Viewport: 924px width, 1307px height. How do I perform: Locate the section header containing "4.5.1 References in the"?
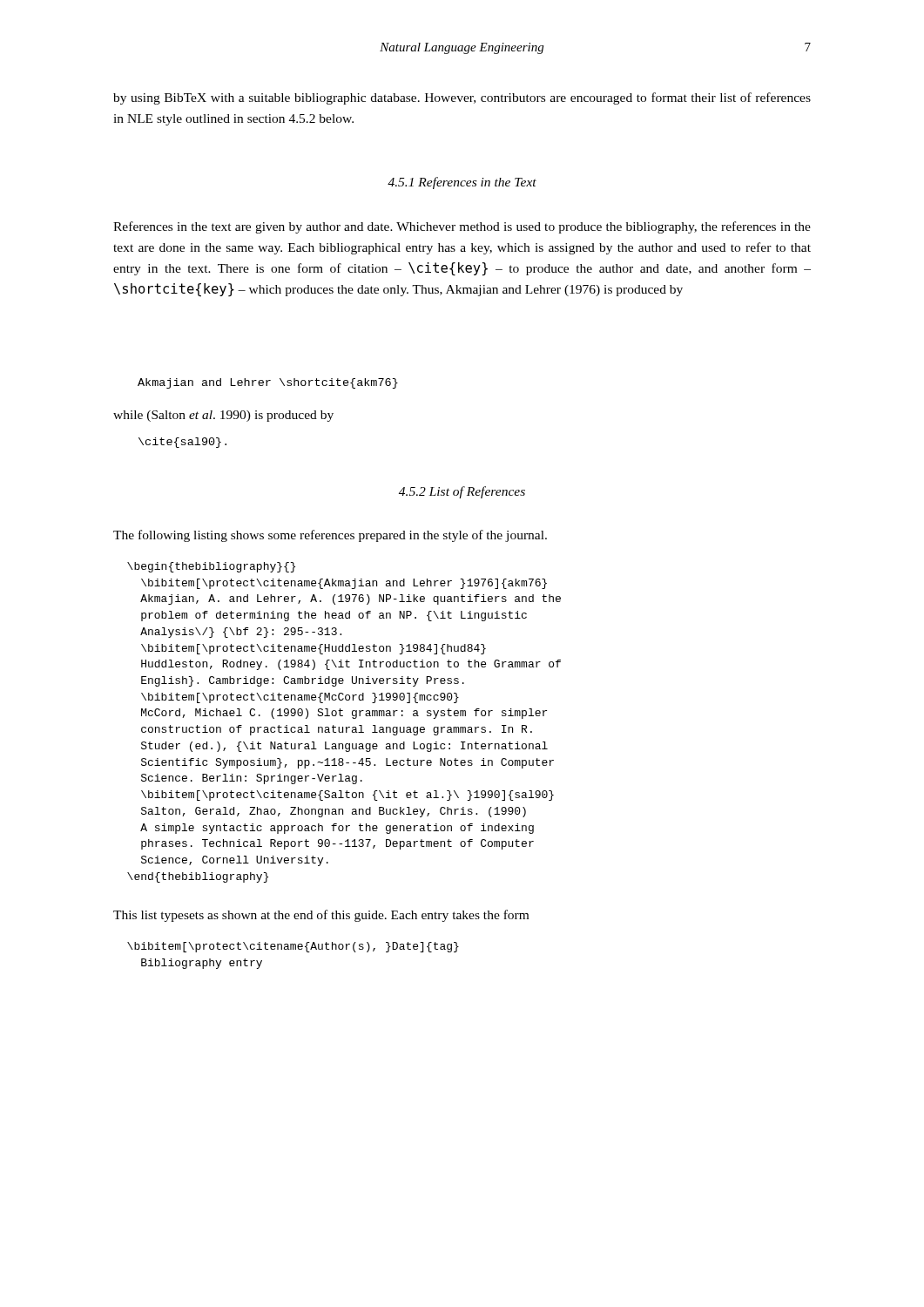(x=462, y=182)
